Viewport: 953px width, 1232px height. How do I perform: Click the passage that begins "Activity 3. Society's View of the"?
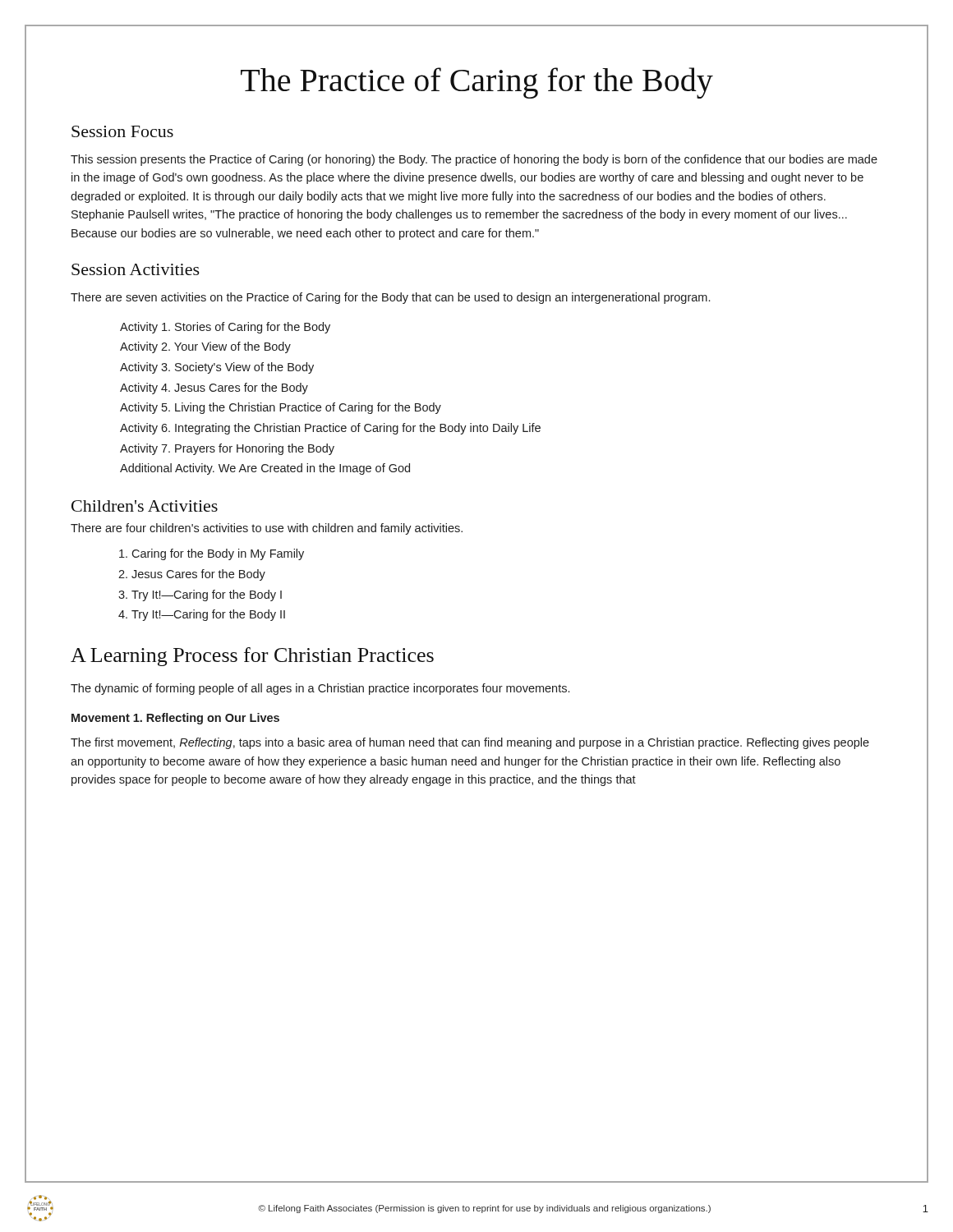217,367
